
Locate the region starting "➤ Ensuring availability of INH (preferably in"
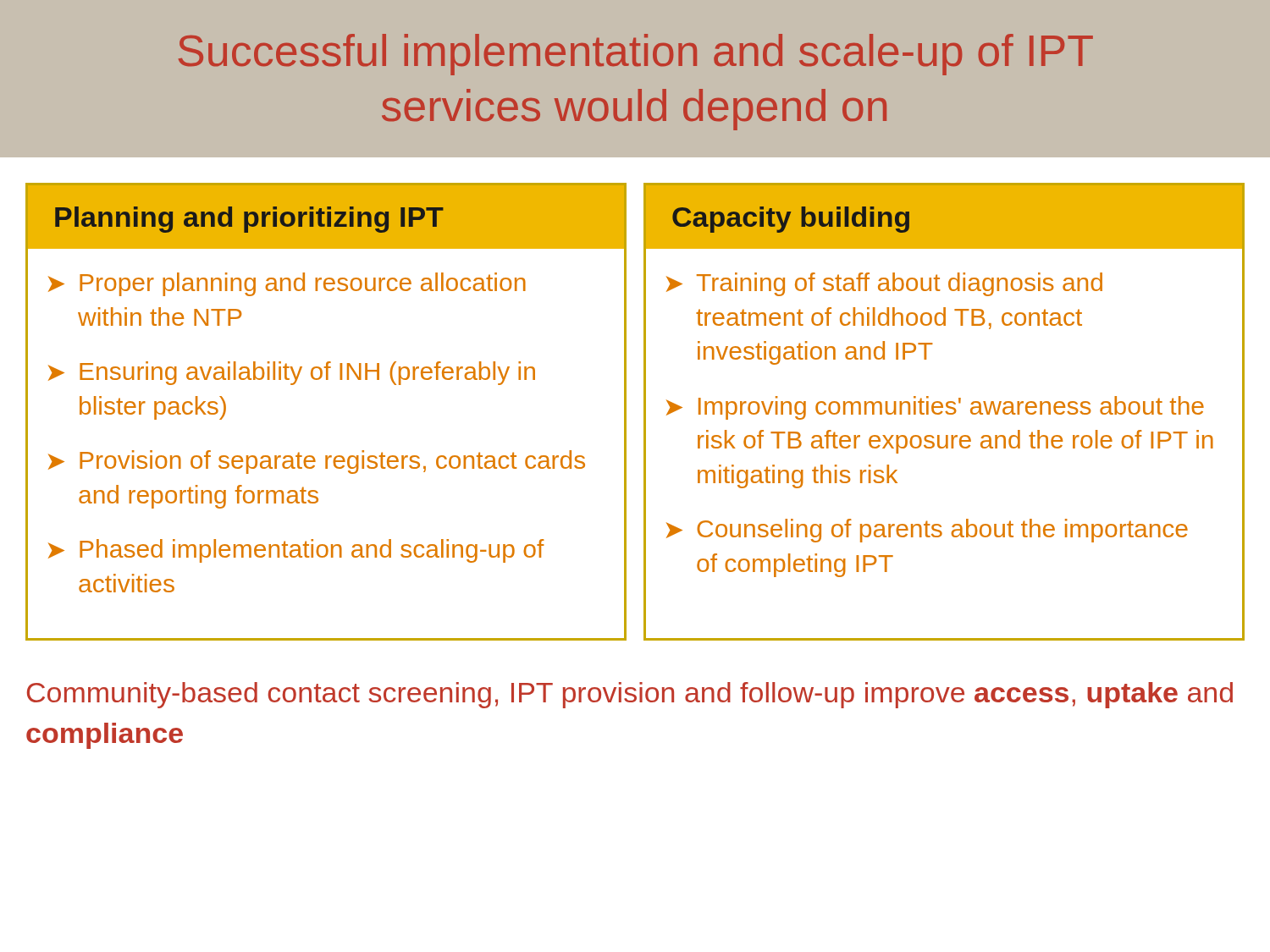322,389
